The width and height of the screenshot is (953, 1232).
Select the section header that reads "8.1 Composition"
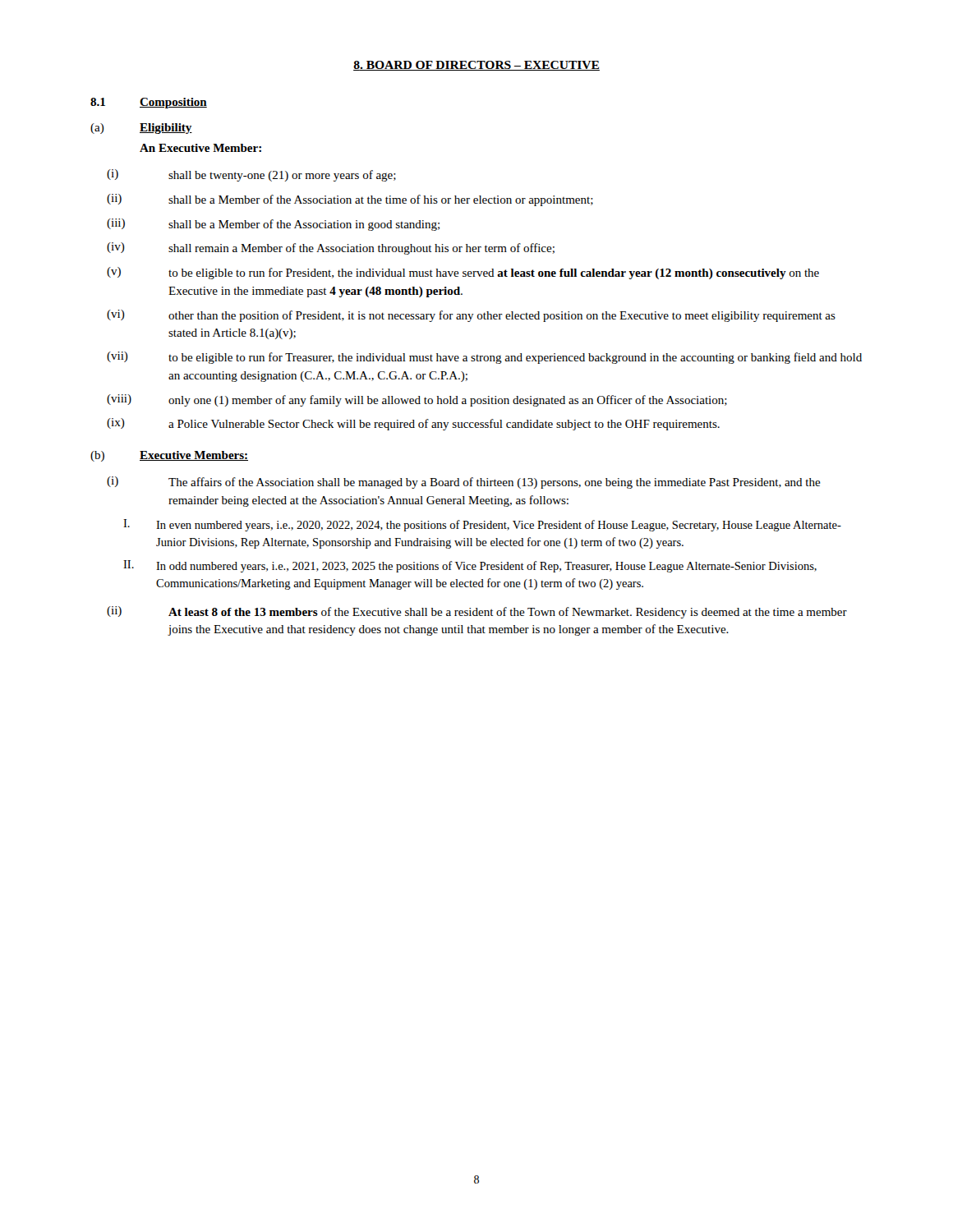click(x=149, y=102)
